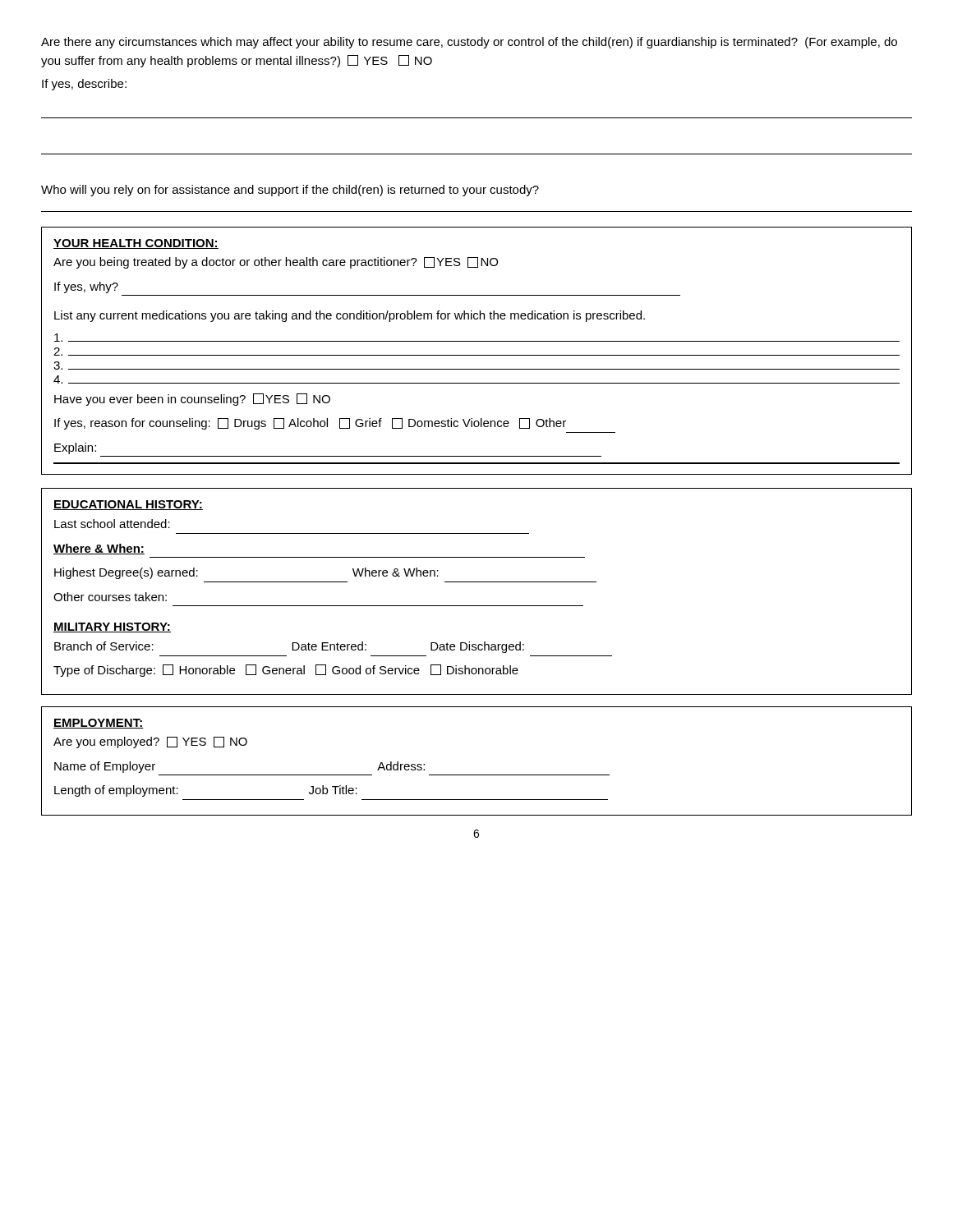Locate the element starting "Are you employed? YES NO"
This screenshot has width=953, height=1232.
[x=151, y=741]
